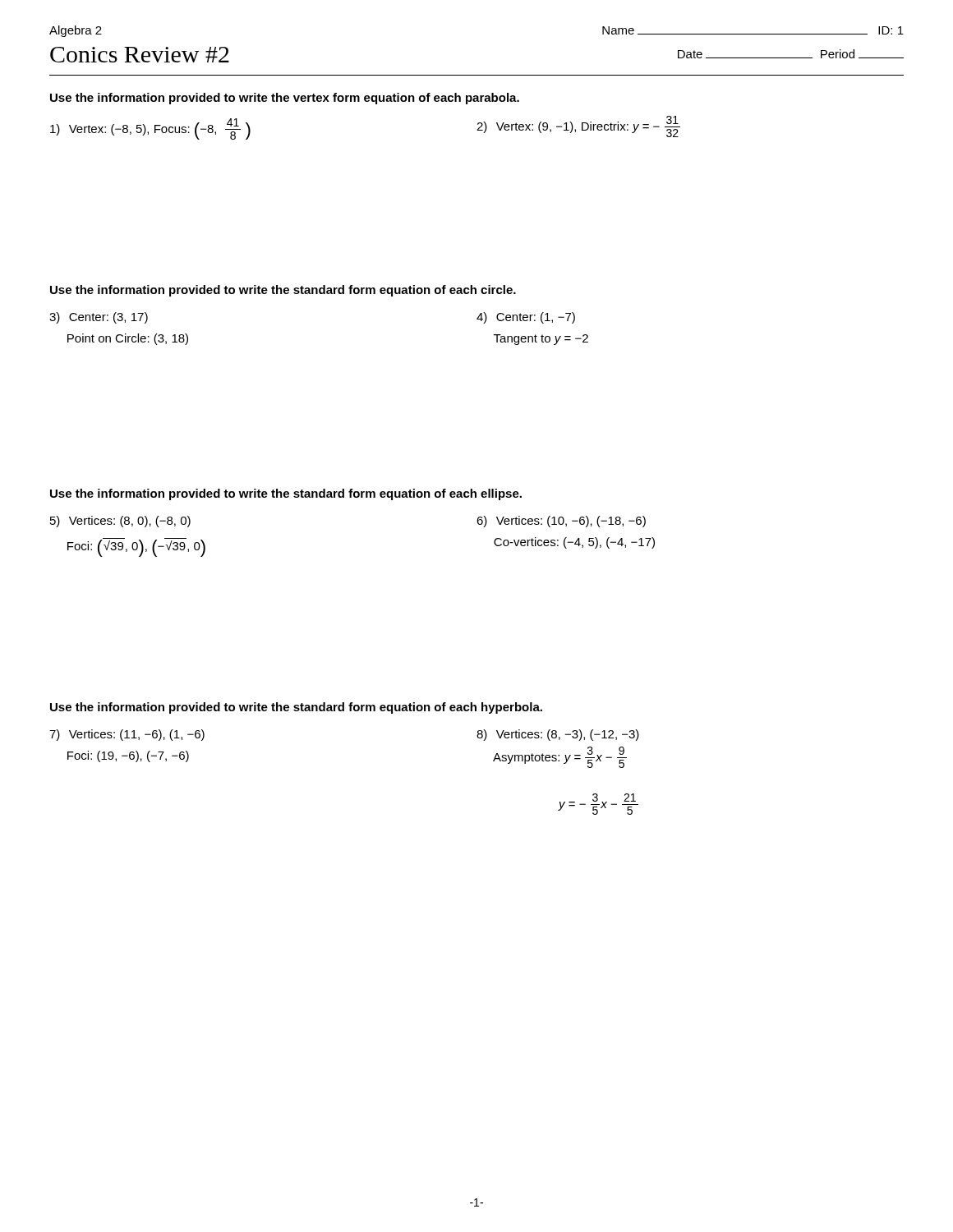Image resolution: width=953 pixels, height=1232 pixels.
Task: Point to the text starting "1) Vertex: (−8, 5), Focus: (−8, 418"
Action: (x=150, y=129)
